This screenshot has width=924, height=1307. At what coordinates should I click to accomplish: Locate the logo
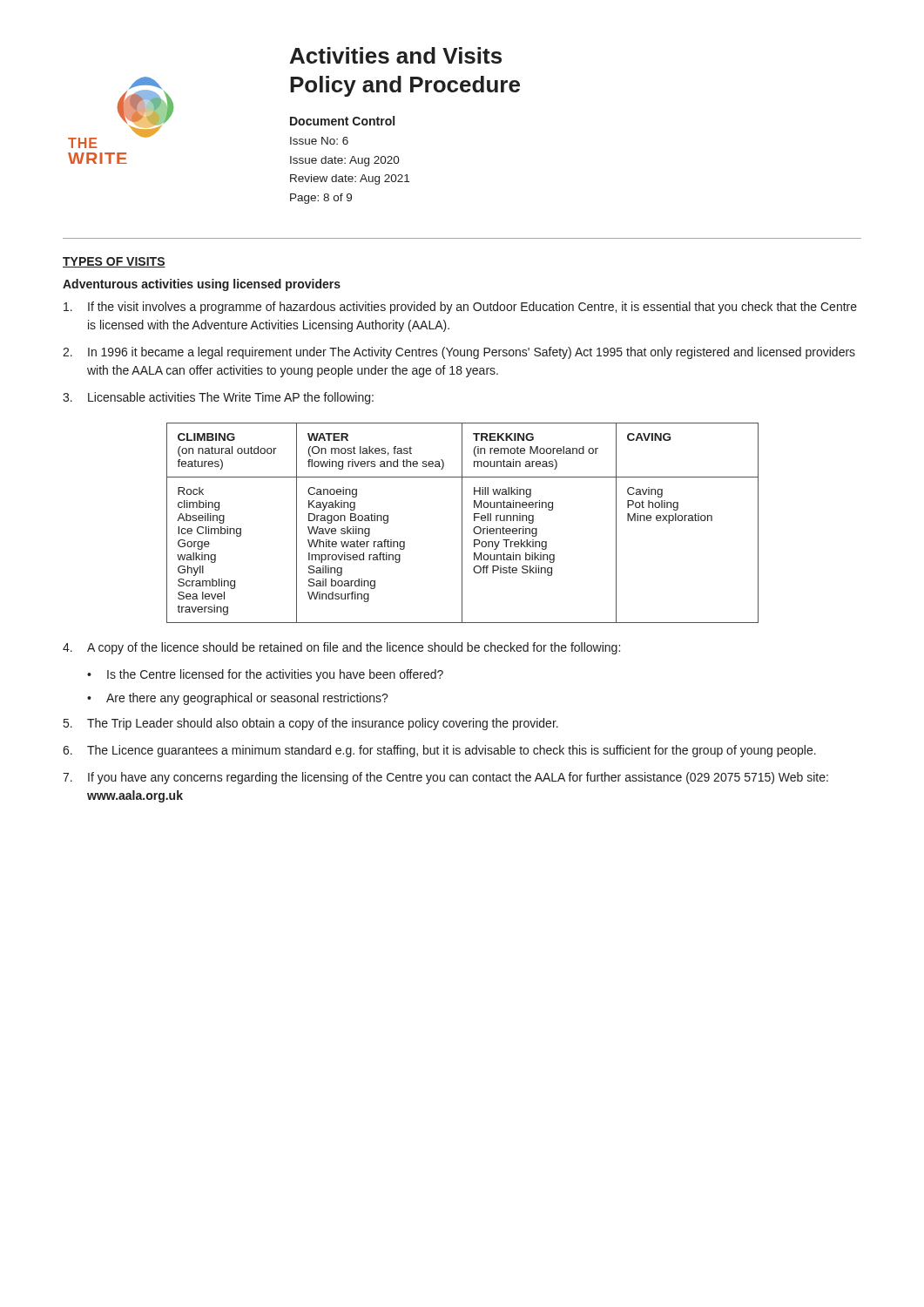pos(150,98)
